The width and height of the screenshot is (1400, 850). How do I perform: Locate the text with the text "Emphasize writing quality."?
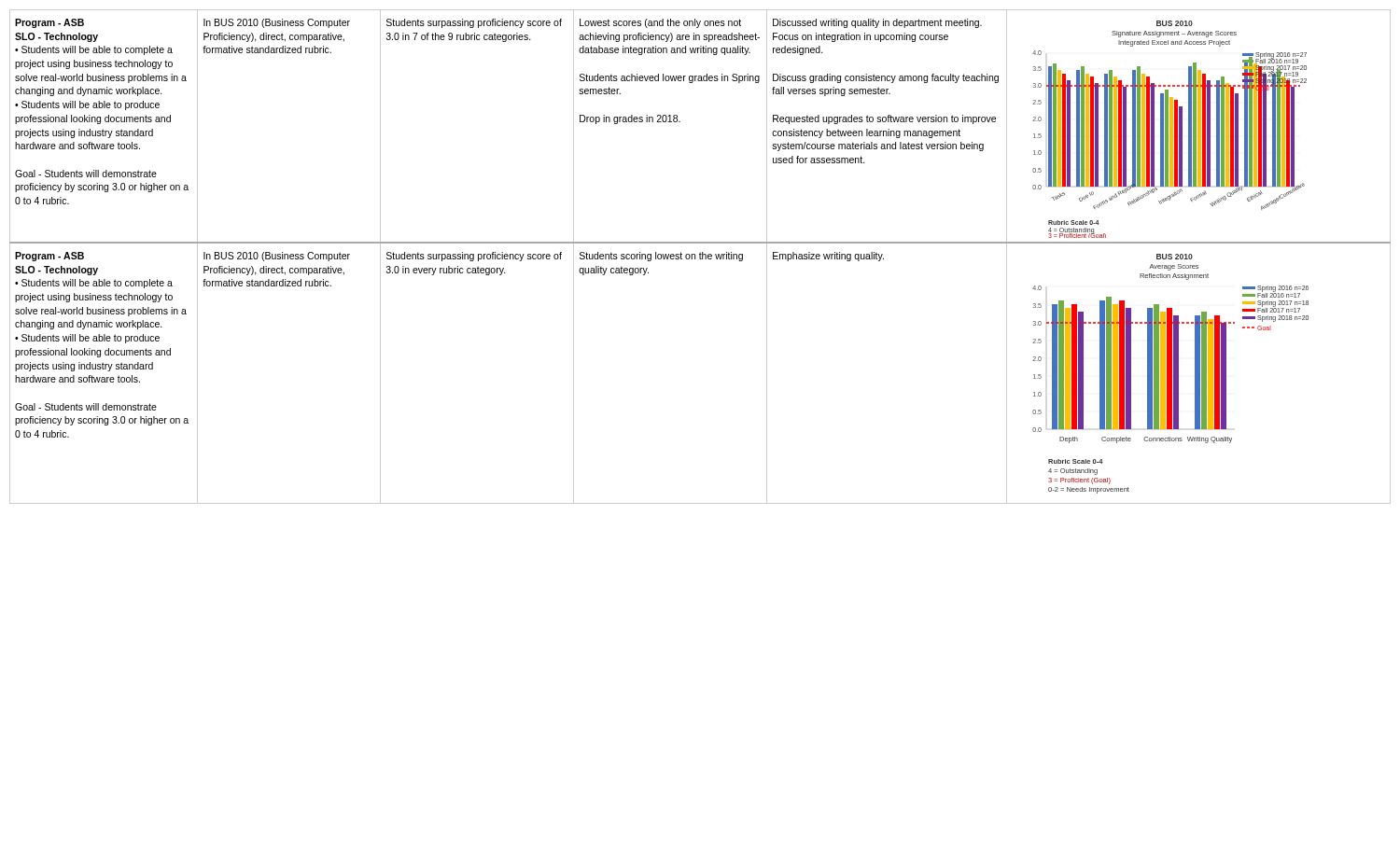click(x=828, y=256)
